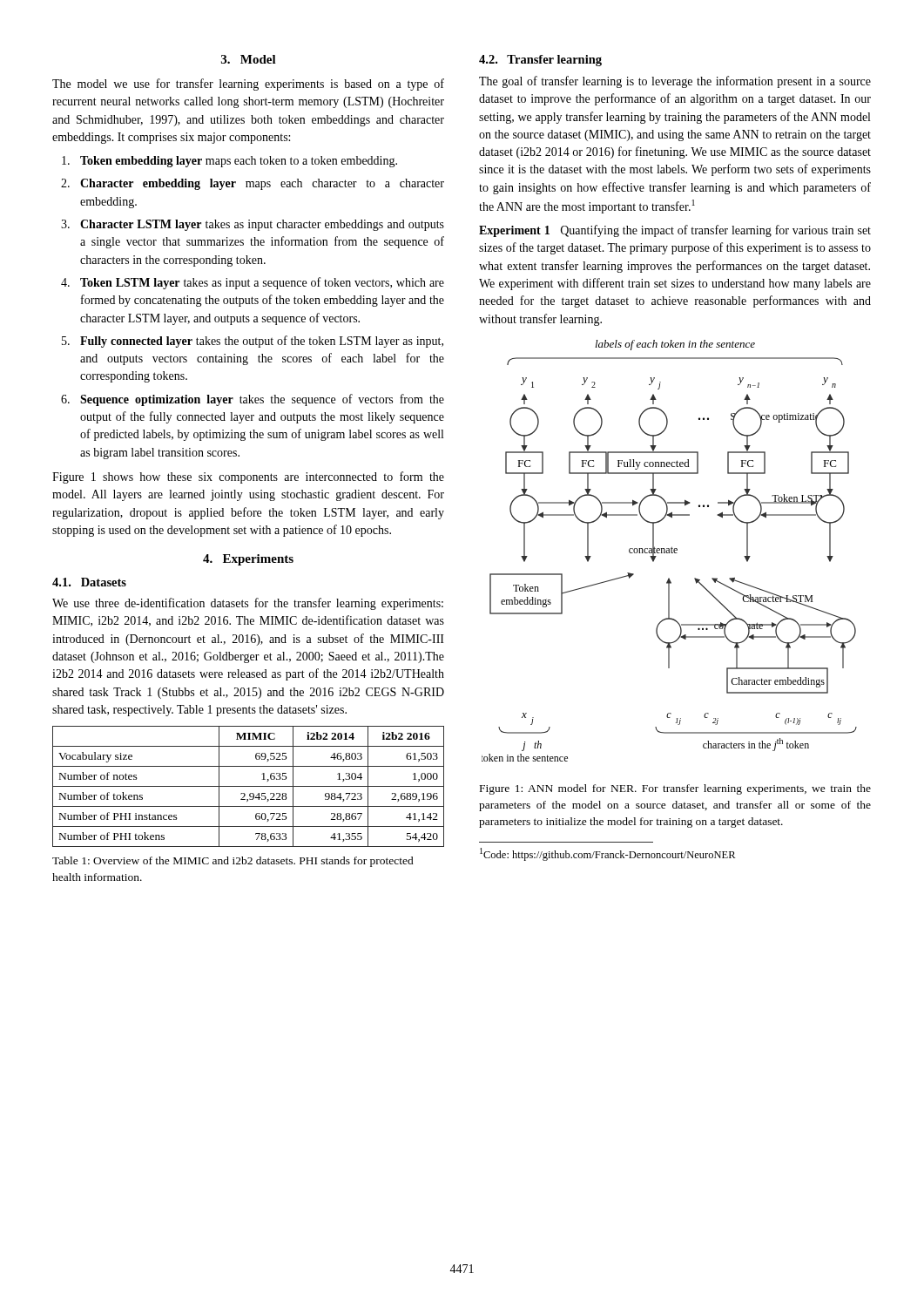This screenshot has width=924, height=1307.
Task: Select the element starting "2. Character embedding layer maps each"
Action: click(x=253, y=193)
